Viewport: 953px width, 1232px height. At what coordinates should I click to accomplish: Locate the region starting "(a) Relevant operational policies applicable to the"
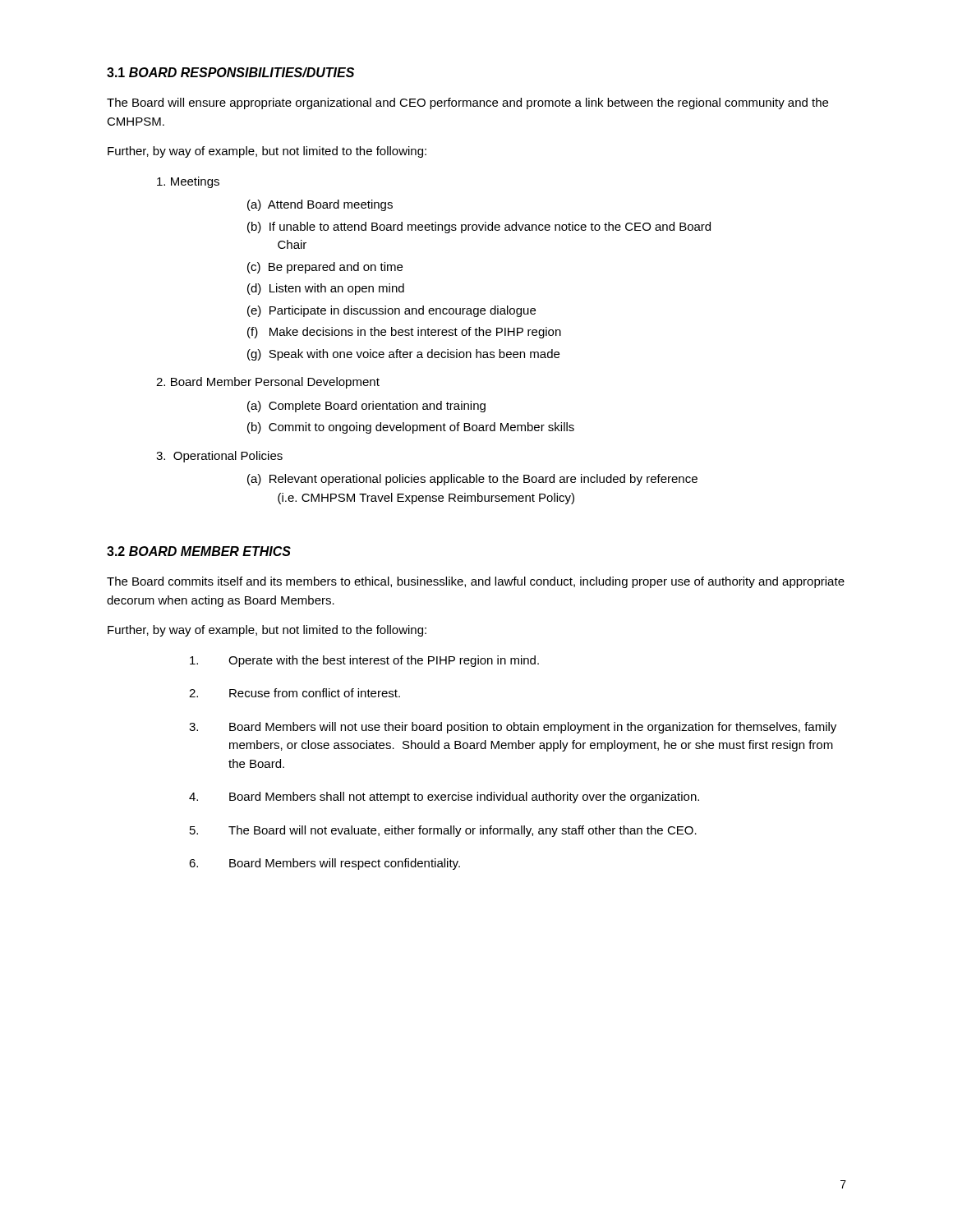tap(472, 488)
